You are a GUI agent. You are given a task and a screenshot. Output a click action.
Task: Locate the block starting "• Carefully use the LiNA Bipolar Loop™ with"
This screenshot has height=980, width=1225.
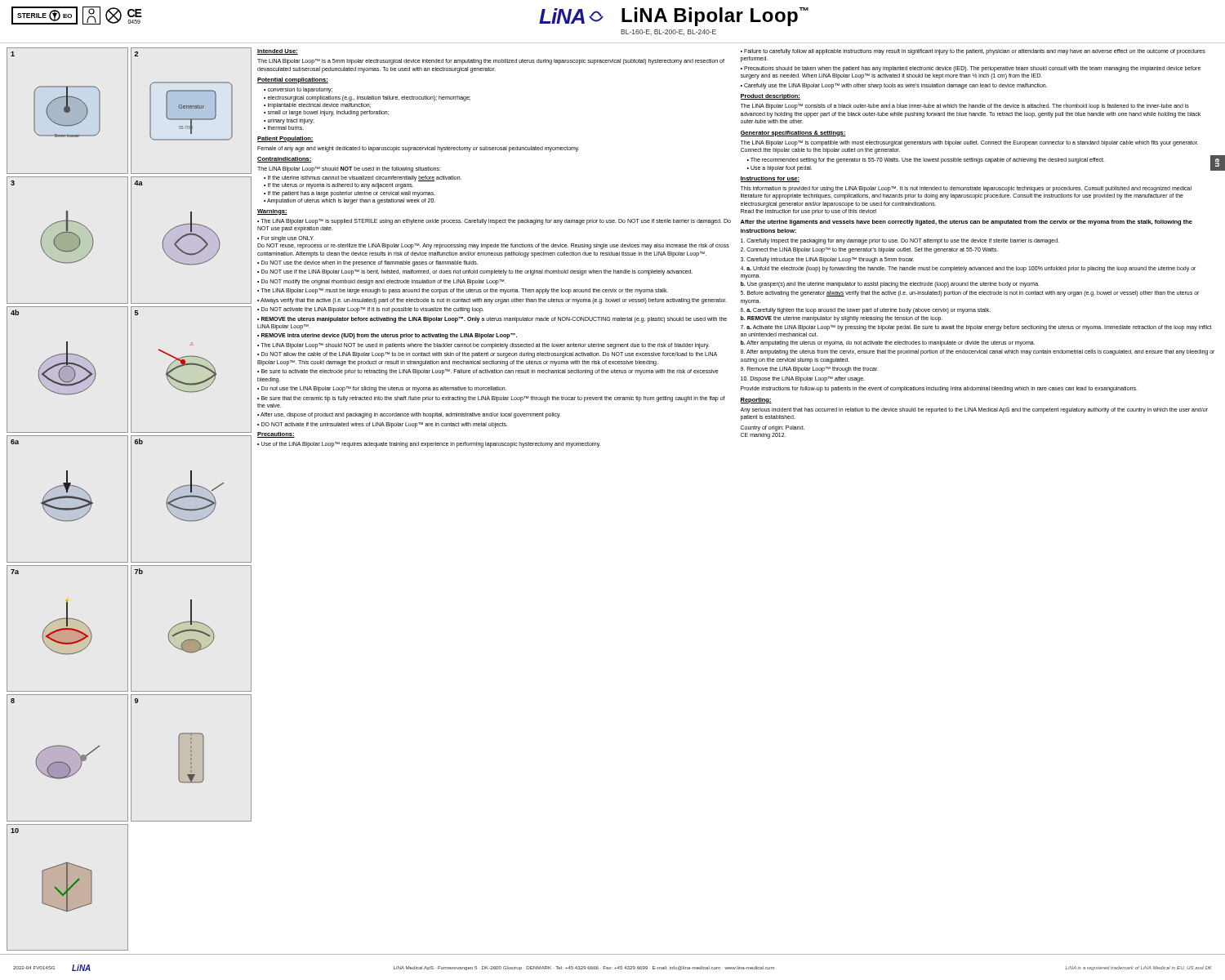pos(894,85)
